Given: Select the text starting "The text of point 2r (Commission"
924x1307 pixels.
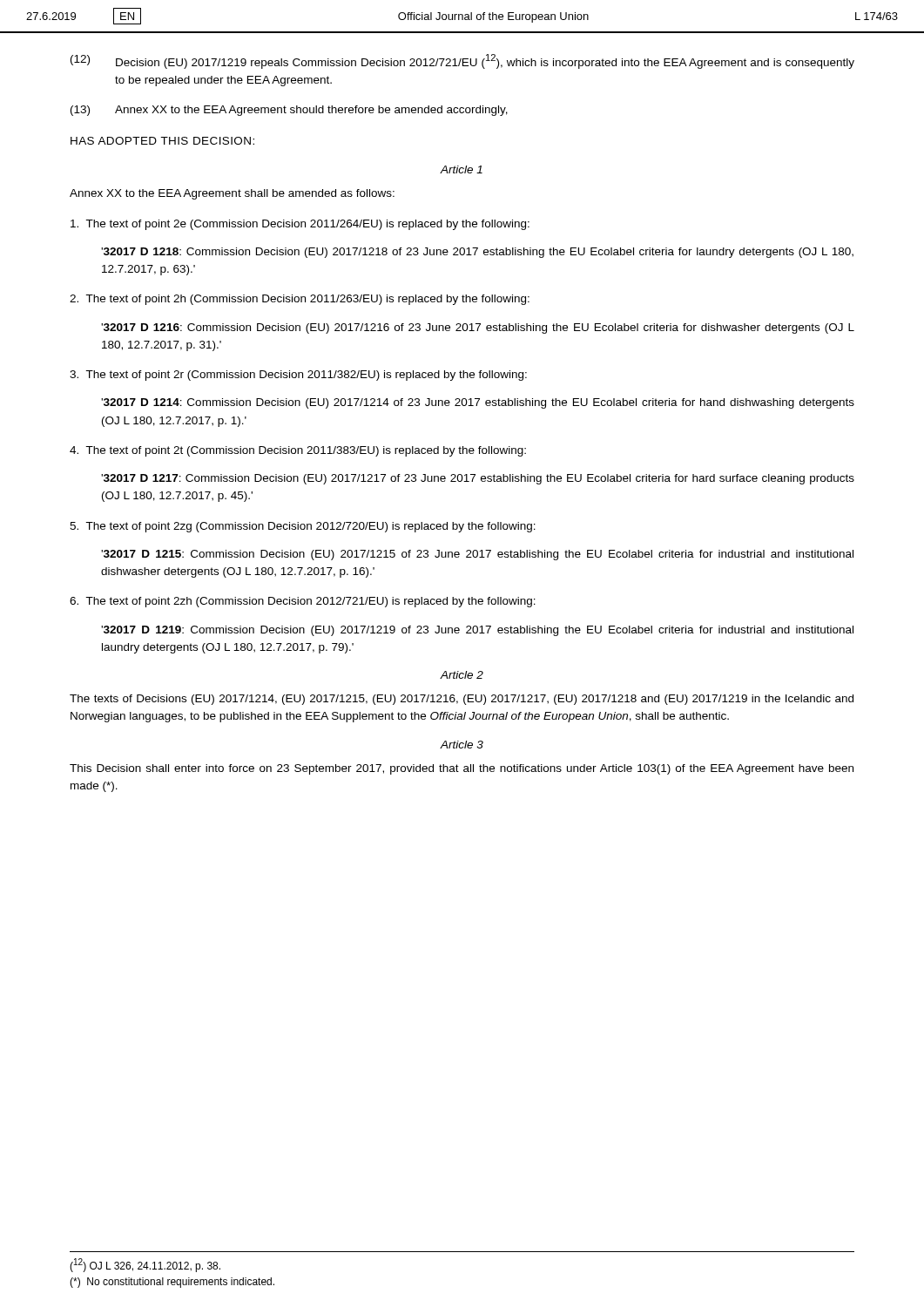Looking at the screenshot, I should [299, 374].
